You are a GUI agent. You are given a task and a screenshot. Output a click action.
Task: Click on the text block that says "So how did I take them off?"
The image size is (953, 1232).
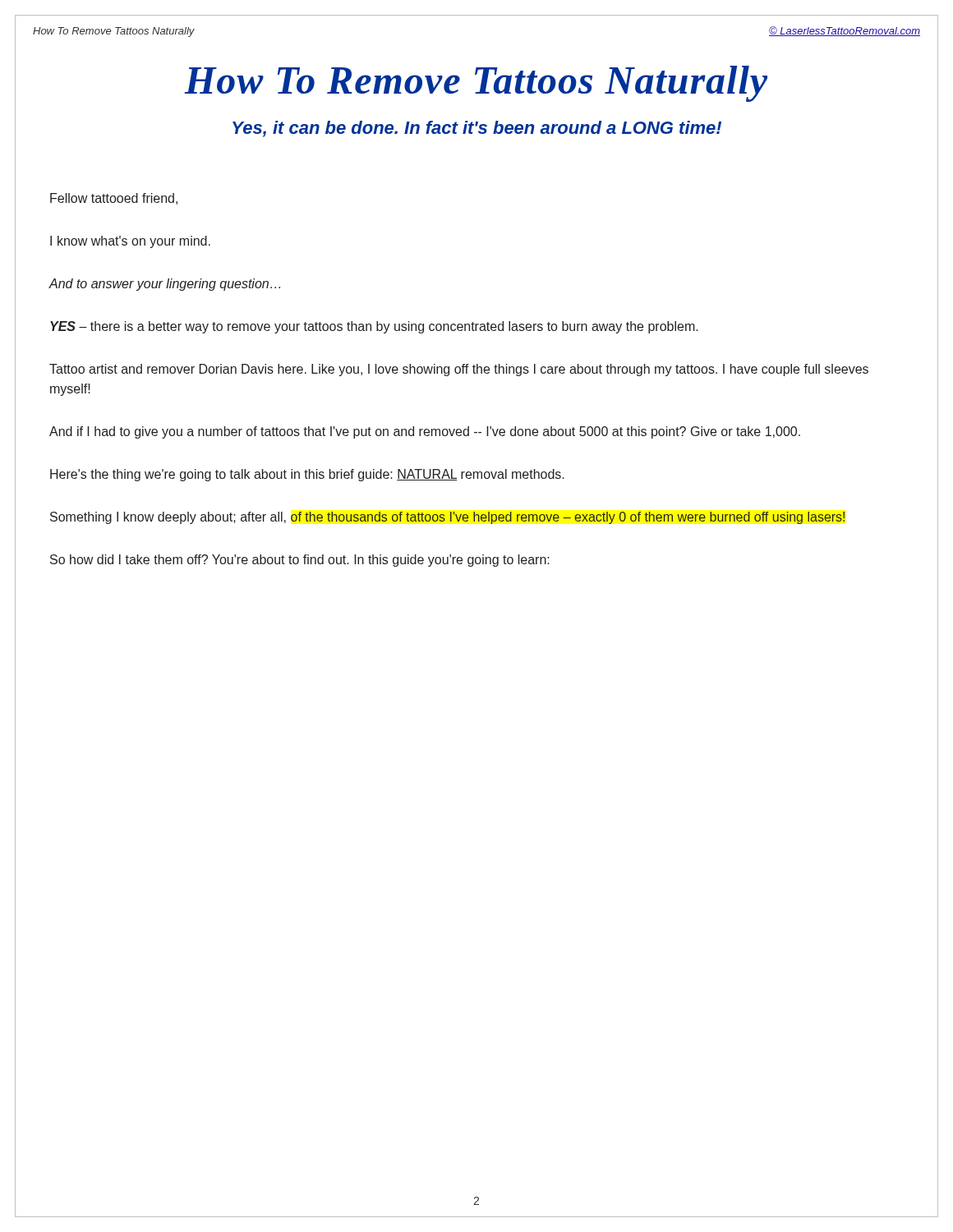pos(300,560)
